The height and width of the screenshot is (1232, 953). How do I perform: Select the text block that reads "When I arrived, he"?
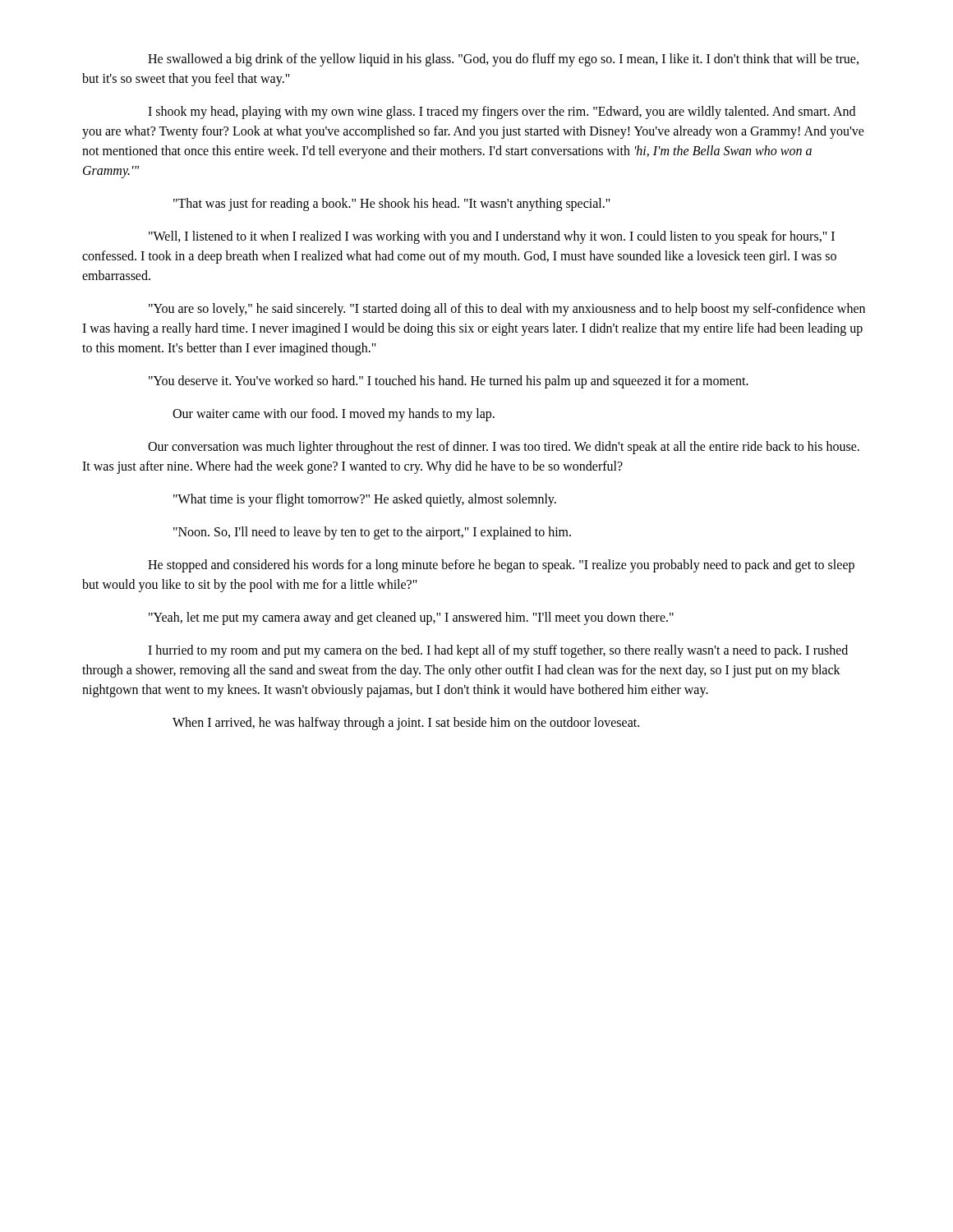tap(476, 723)
